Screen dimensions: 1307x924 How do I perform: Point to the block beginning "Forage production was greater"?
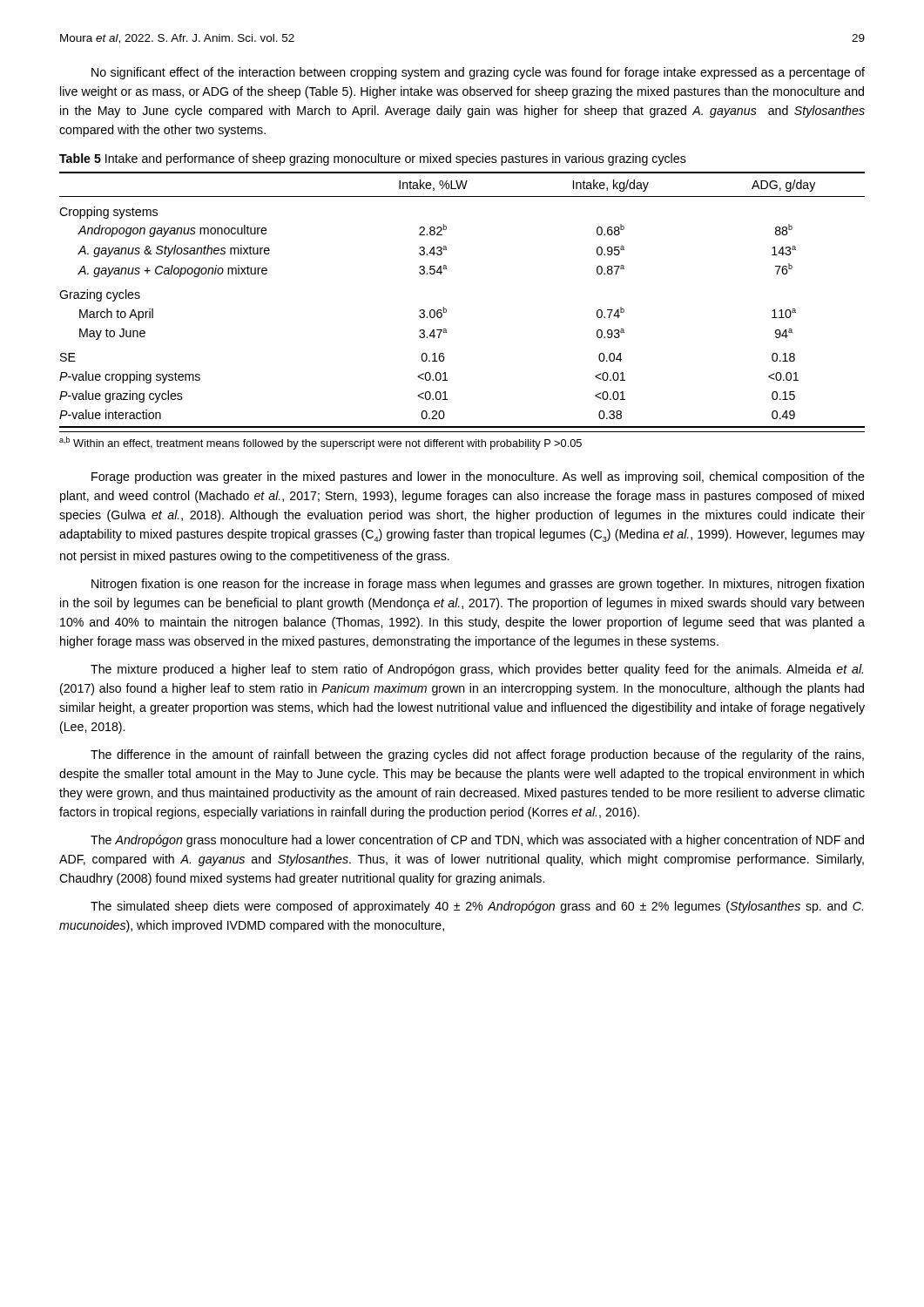click(x=462, y=516)
